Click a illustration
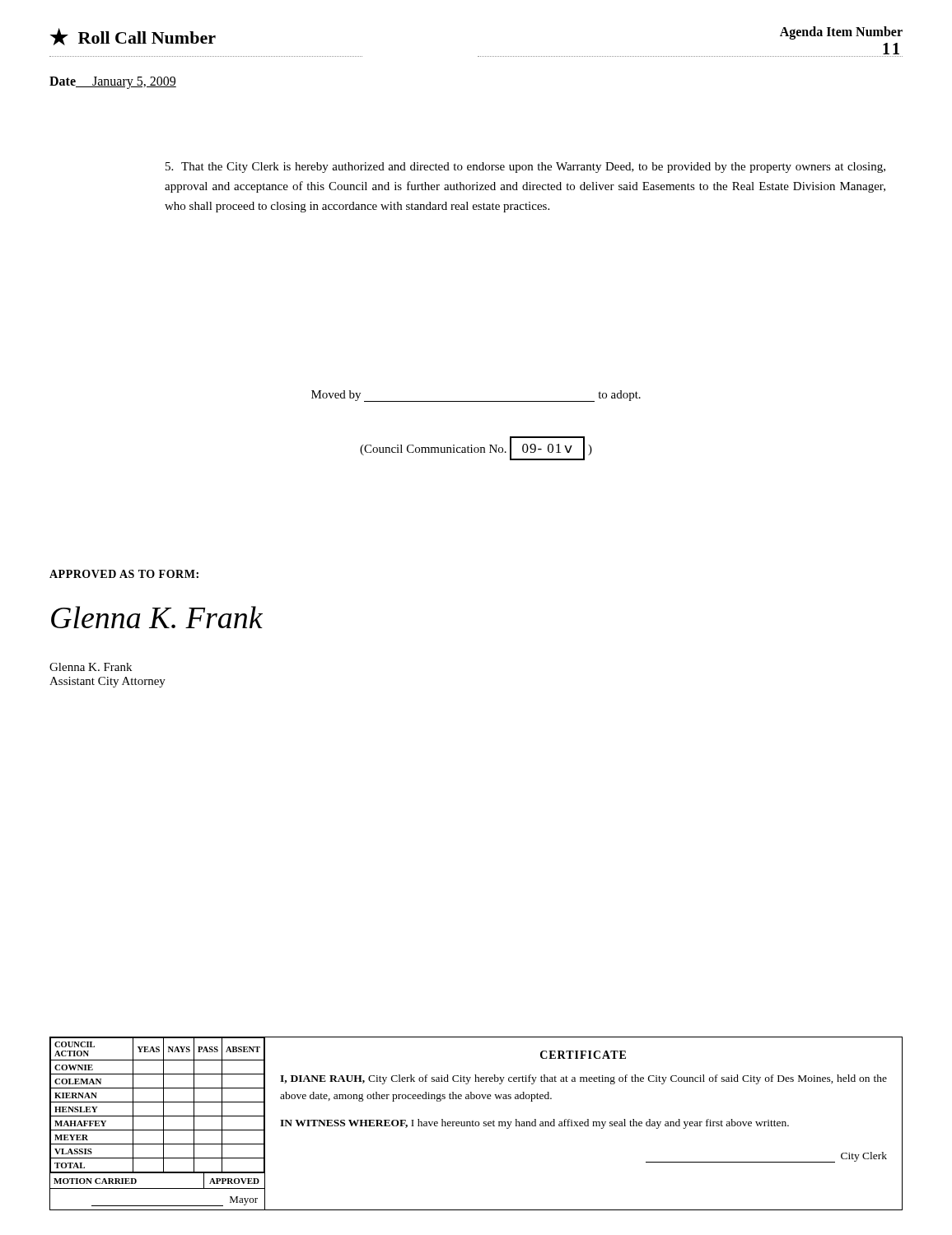The width and height of the screenshot is (952, 1235). point(156,614)
